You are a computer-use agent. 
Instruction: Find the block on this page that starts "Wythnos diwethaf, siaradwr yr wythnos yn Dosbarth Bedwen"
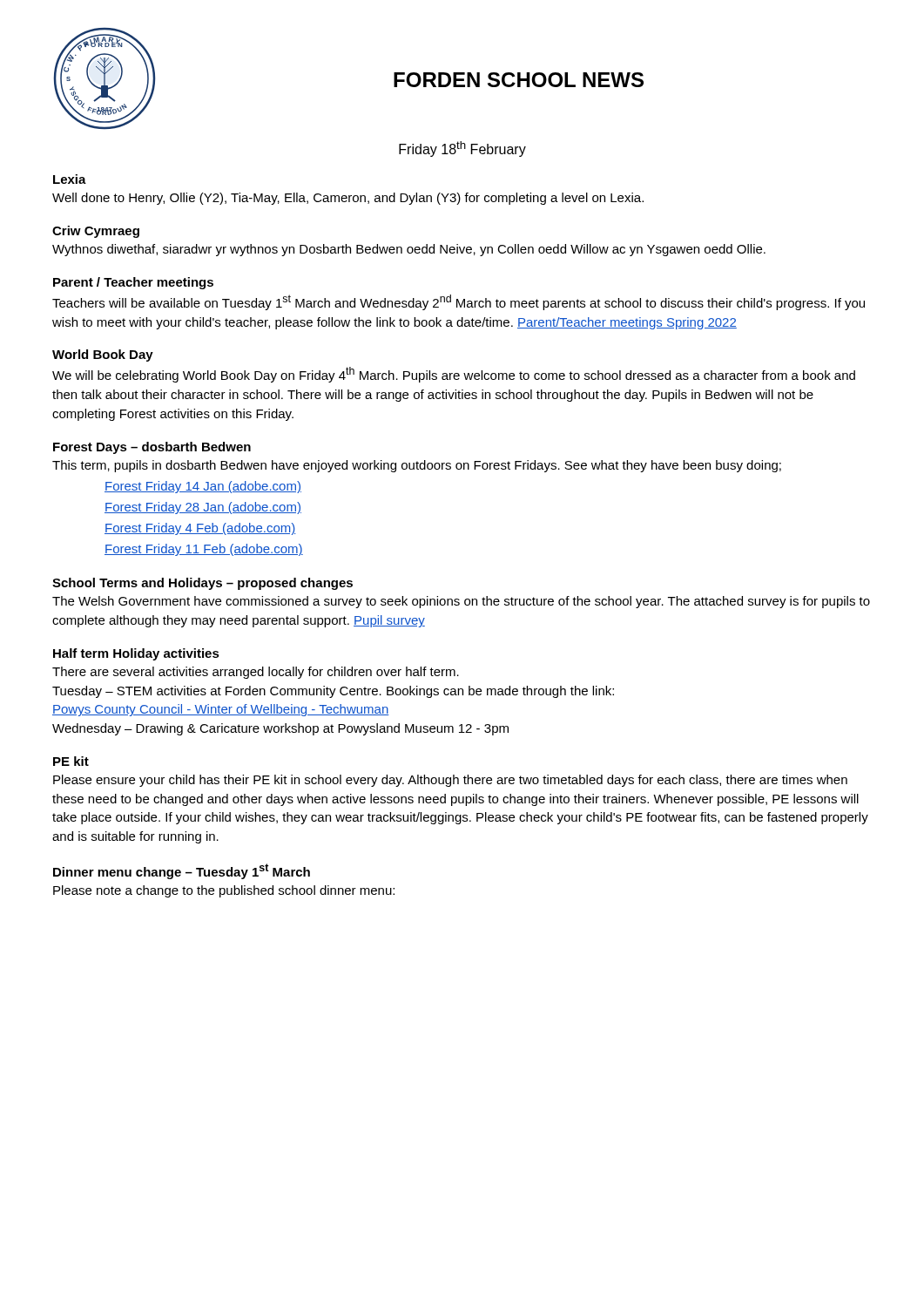(409, 249)
